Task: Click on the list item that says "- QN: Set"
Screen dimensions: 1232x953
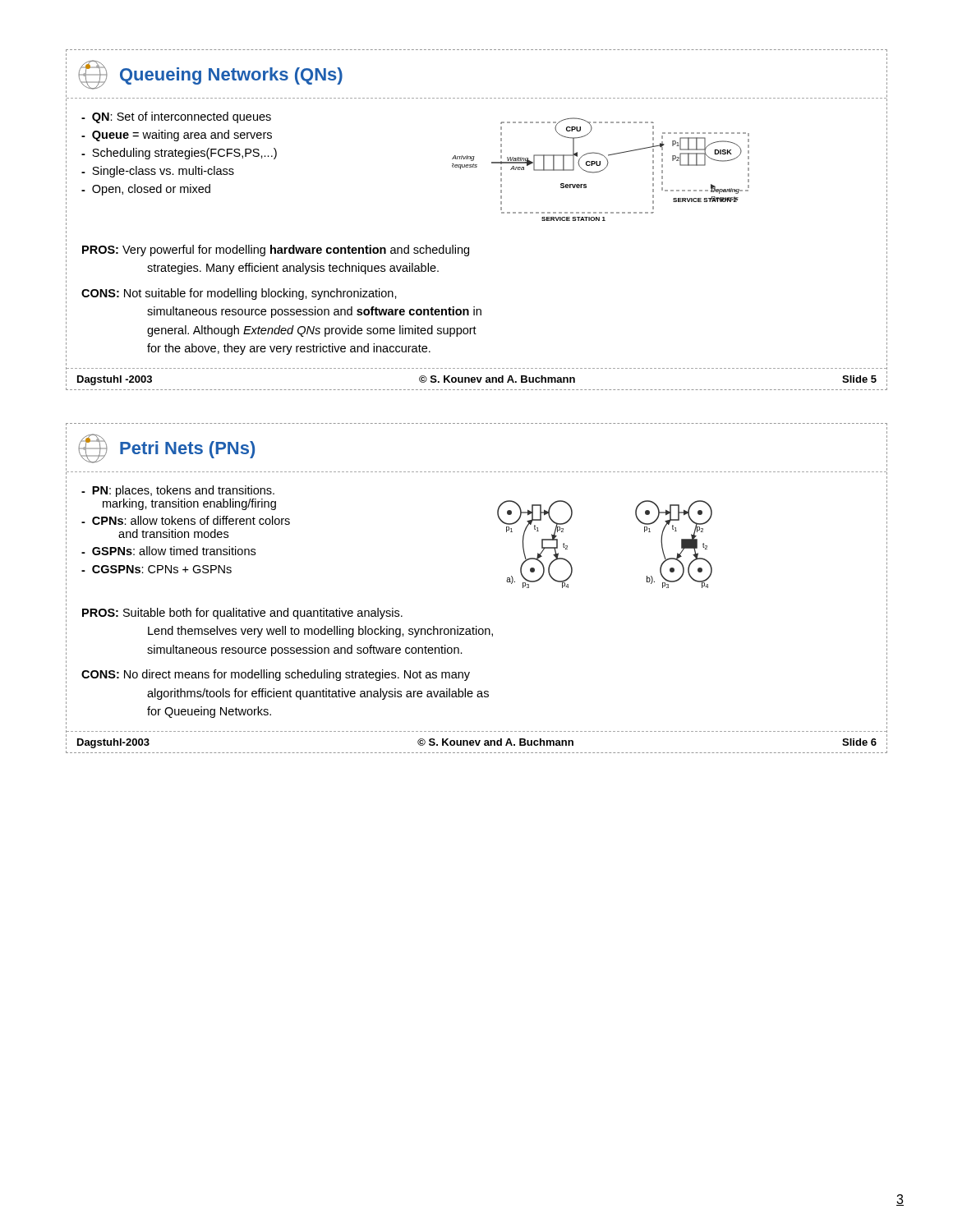Action: tap(176, 117)
